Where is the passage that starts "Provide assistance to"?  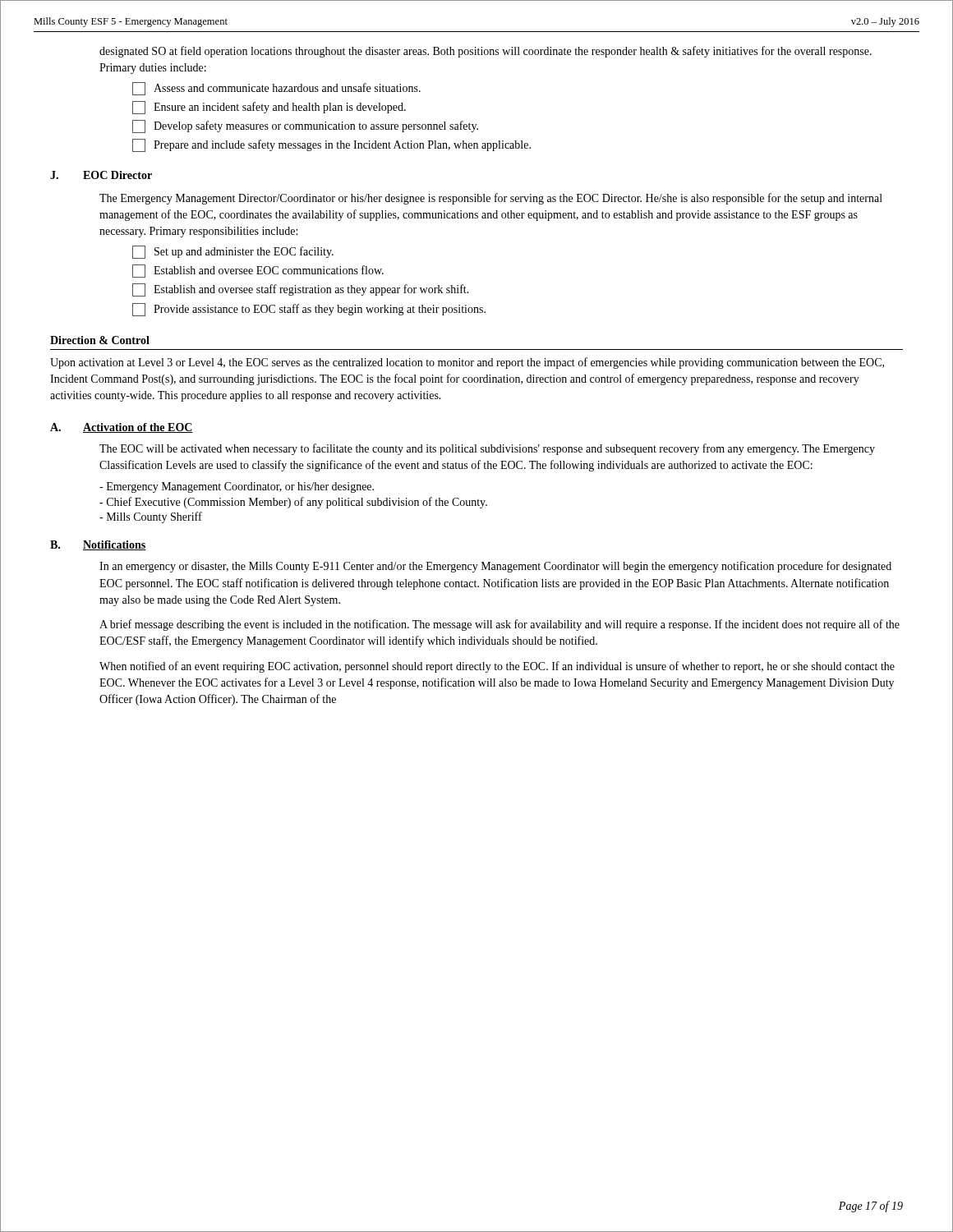coord(309,310)
